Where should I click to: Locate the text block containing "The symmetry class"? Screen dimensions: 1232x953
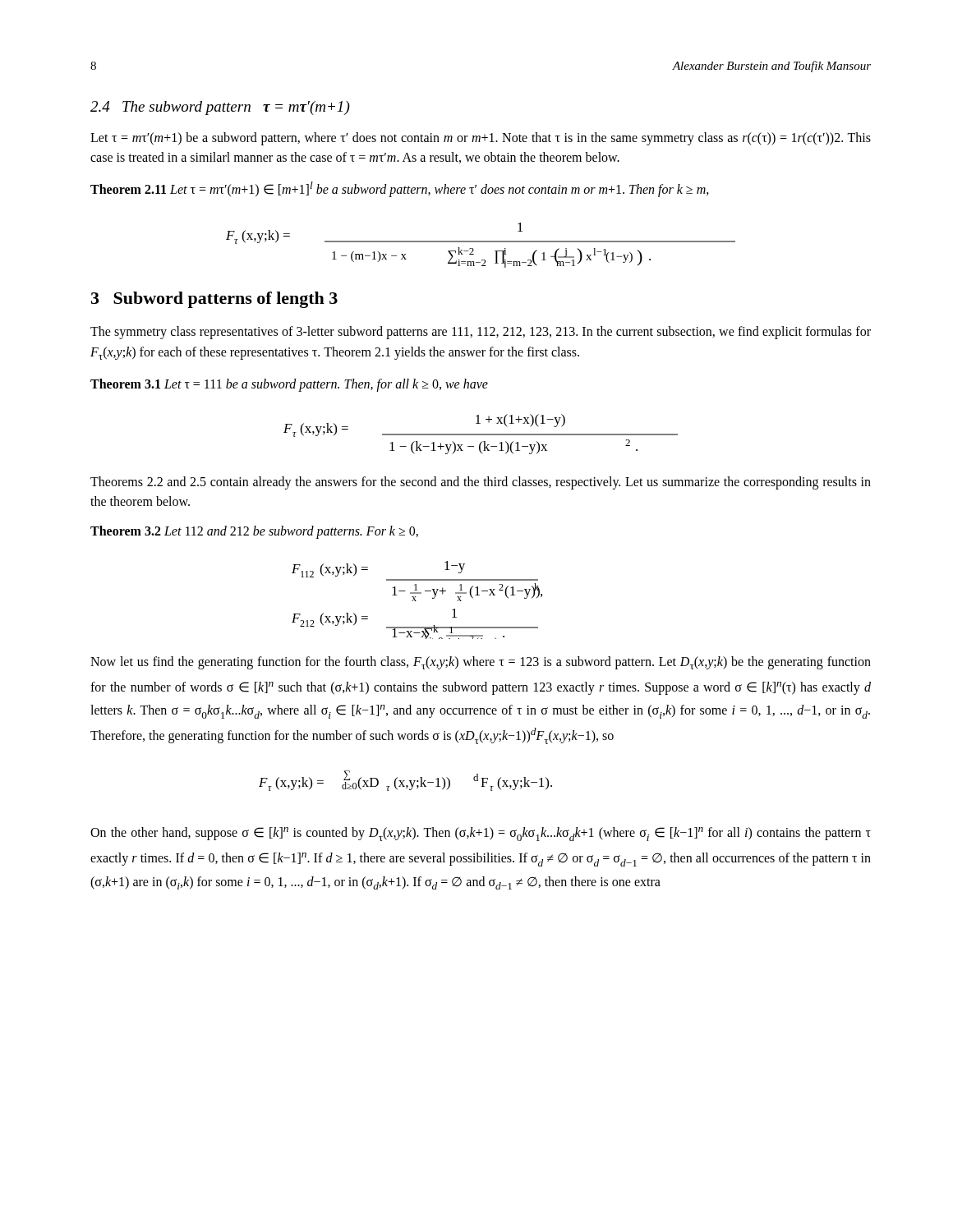(481, 343)
